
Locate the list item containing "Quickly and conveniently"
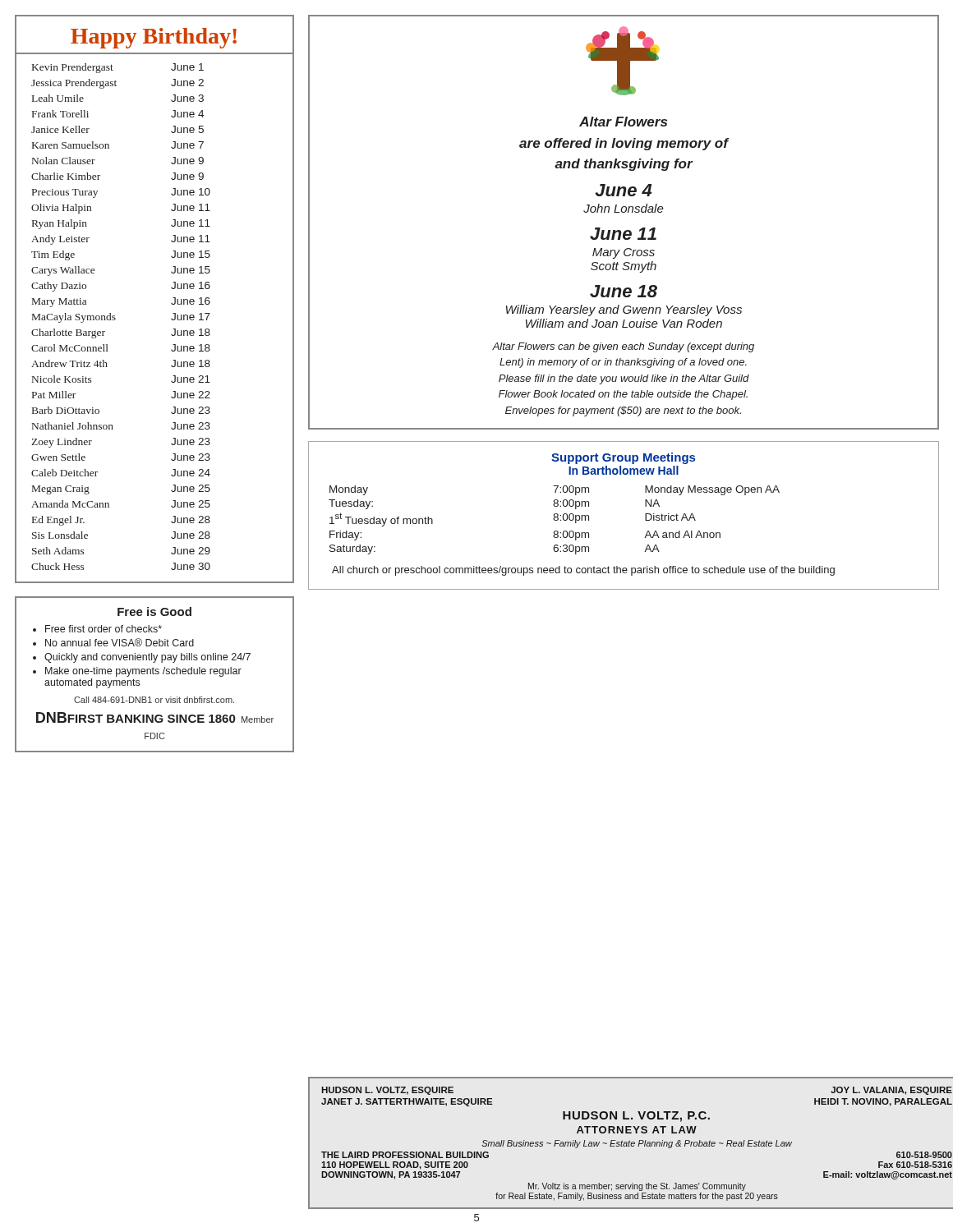[148, 657]
